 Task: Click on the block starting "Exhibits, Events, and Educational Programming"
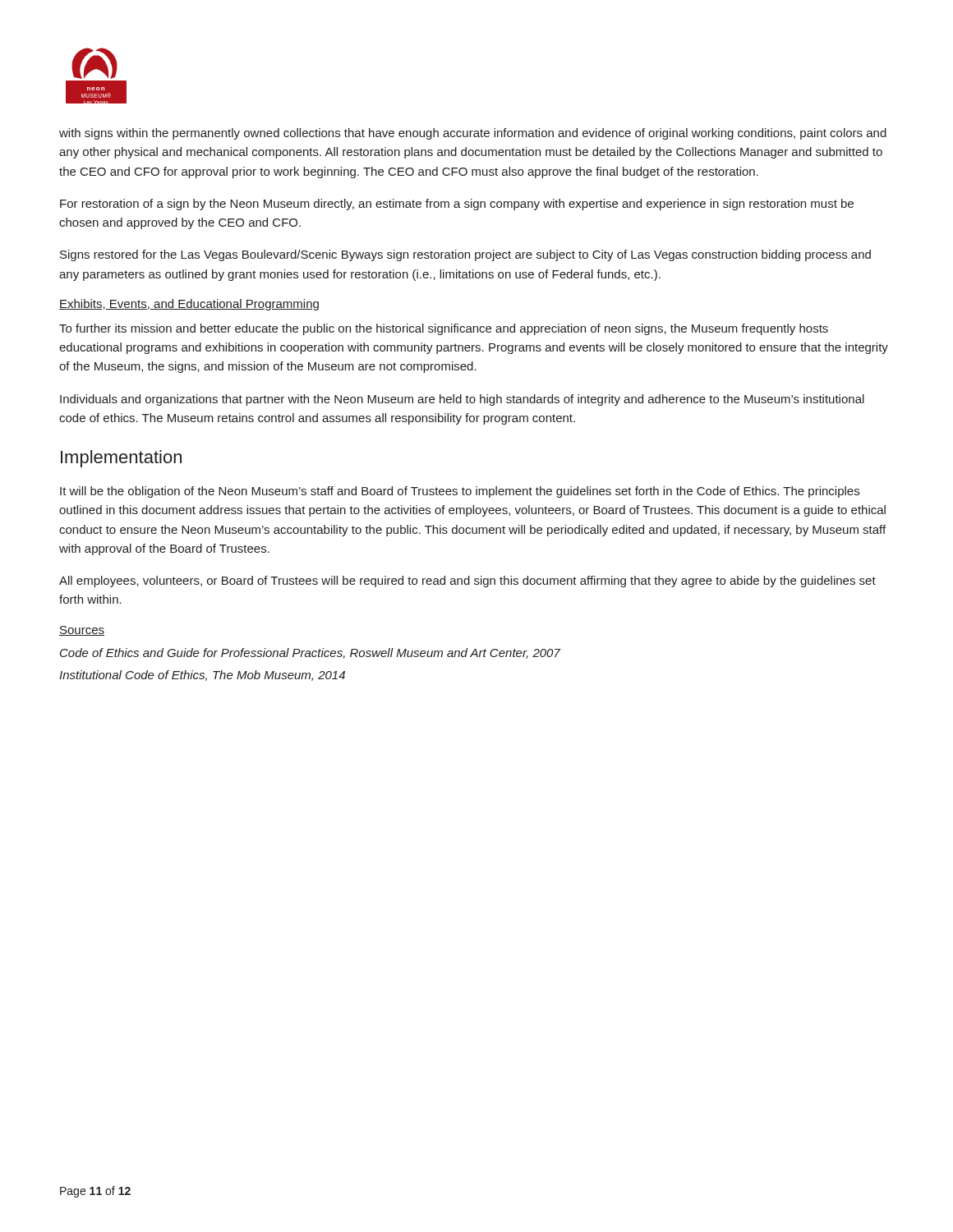[189, 303]
